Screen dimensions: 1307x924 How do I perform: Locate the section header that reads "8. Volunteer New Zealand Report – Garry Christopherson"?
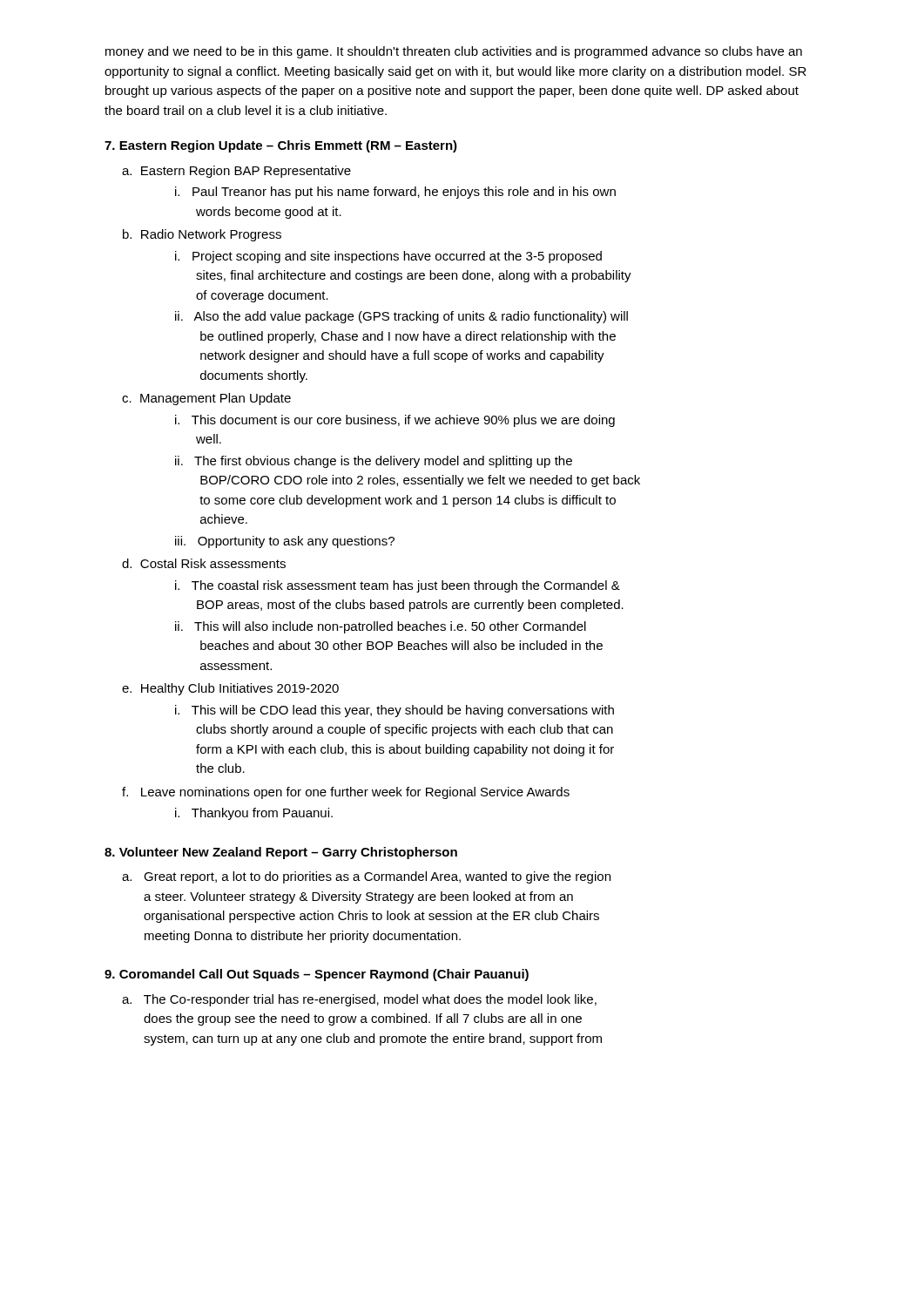(281, 851)
